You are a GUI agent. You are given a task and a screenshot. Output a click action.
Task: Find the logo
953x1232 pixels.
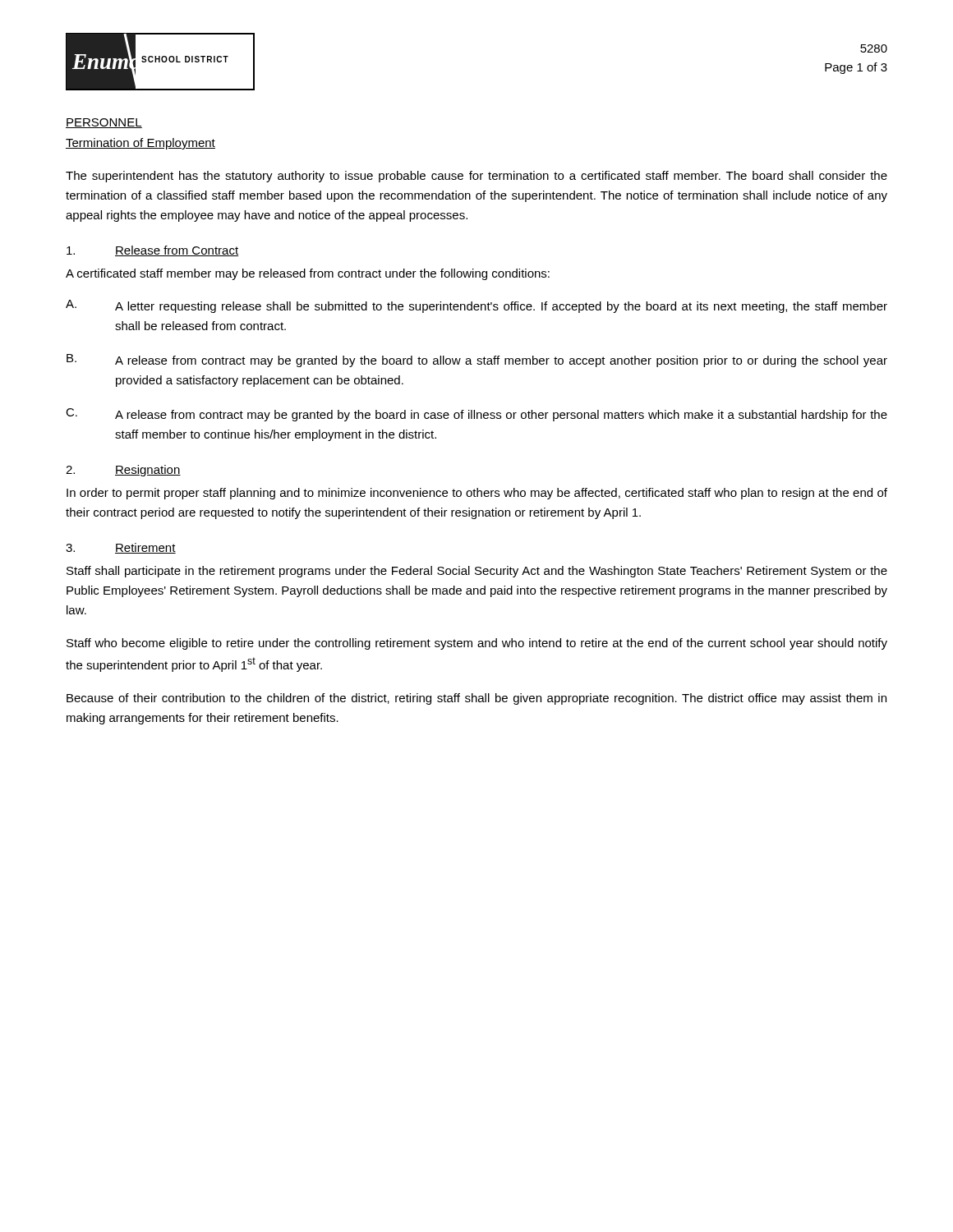pos(160,63)
